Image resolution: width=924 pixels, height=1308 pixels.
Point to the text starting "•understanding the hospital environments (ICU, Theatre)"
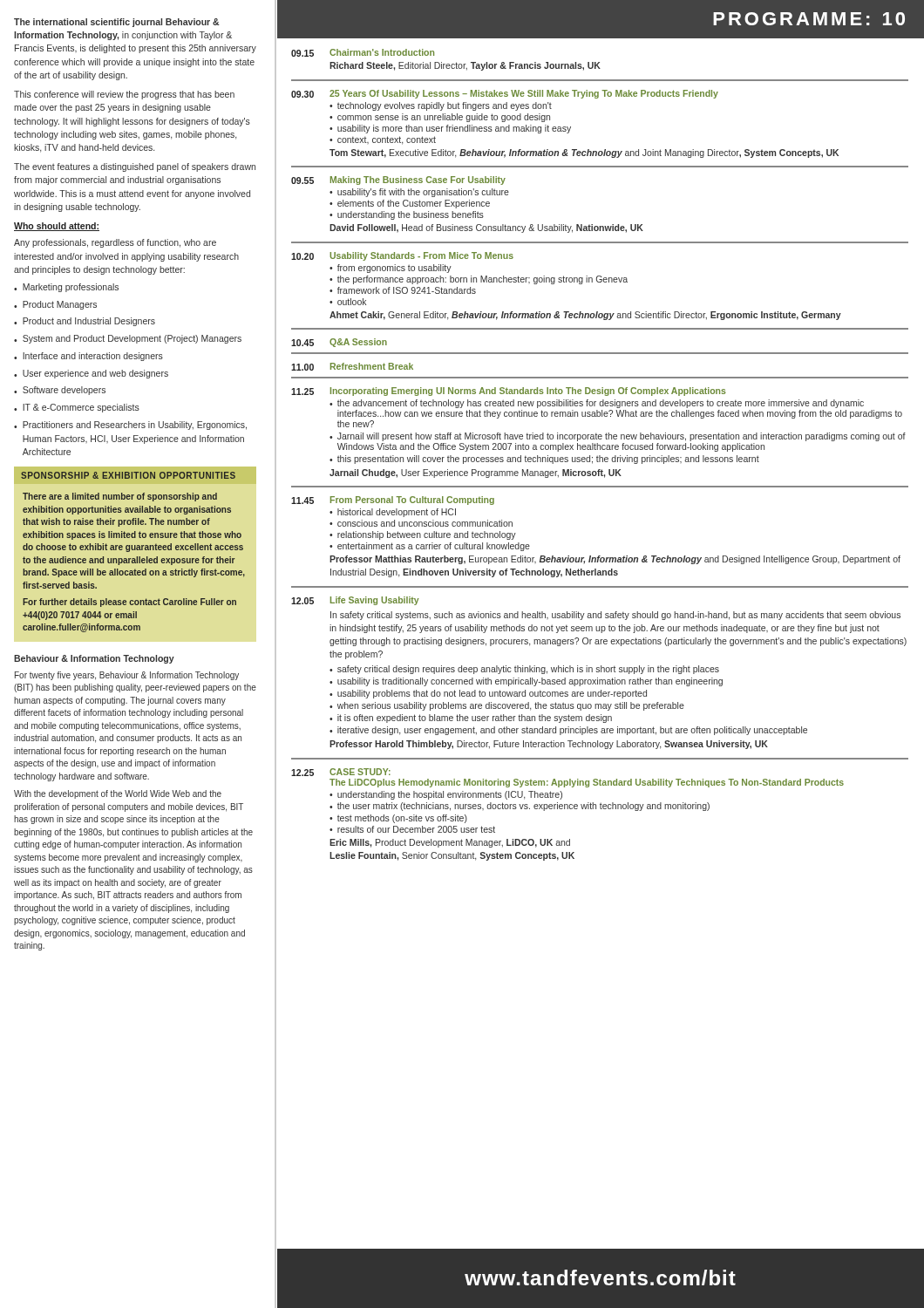click(x=446, y=794)
